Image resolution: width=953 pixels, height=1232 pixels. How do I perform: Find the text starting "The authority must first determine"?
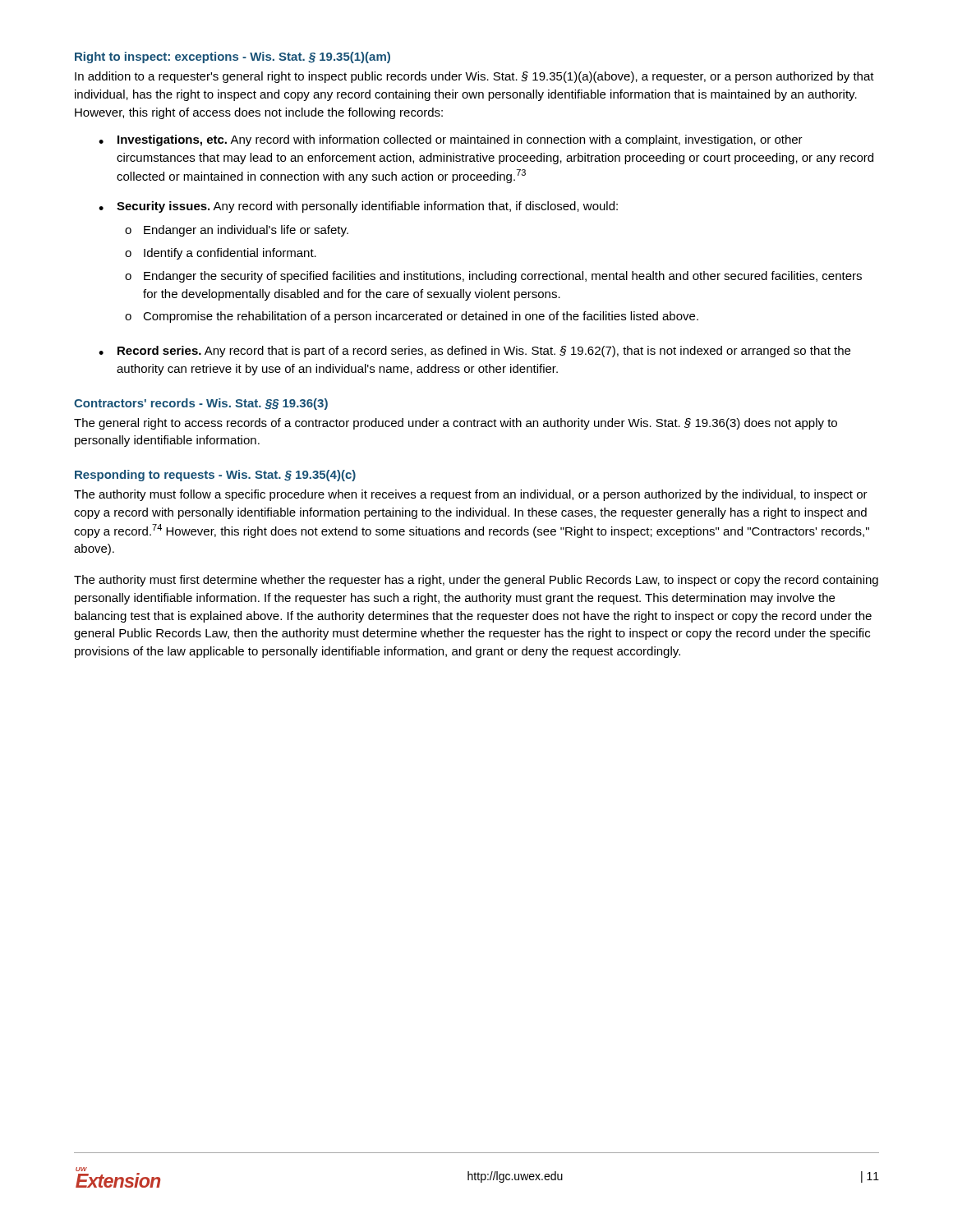pos(476,615)
